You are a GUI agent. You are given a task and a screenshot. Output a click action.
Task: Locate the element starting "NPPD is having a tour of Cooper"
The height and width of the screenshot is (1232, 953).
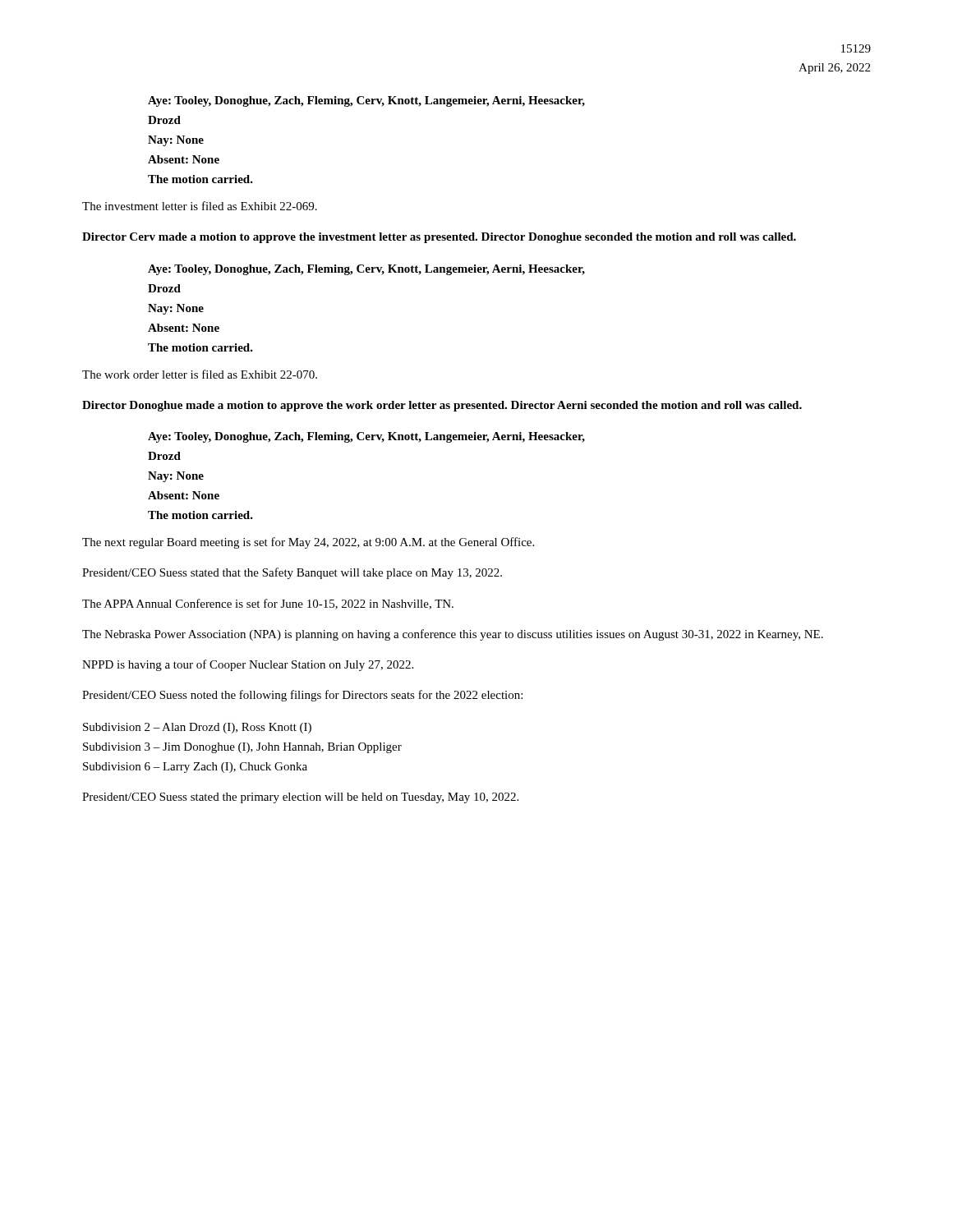(x=248, y=664)
